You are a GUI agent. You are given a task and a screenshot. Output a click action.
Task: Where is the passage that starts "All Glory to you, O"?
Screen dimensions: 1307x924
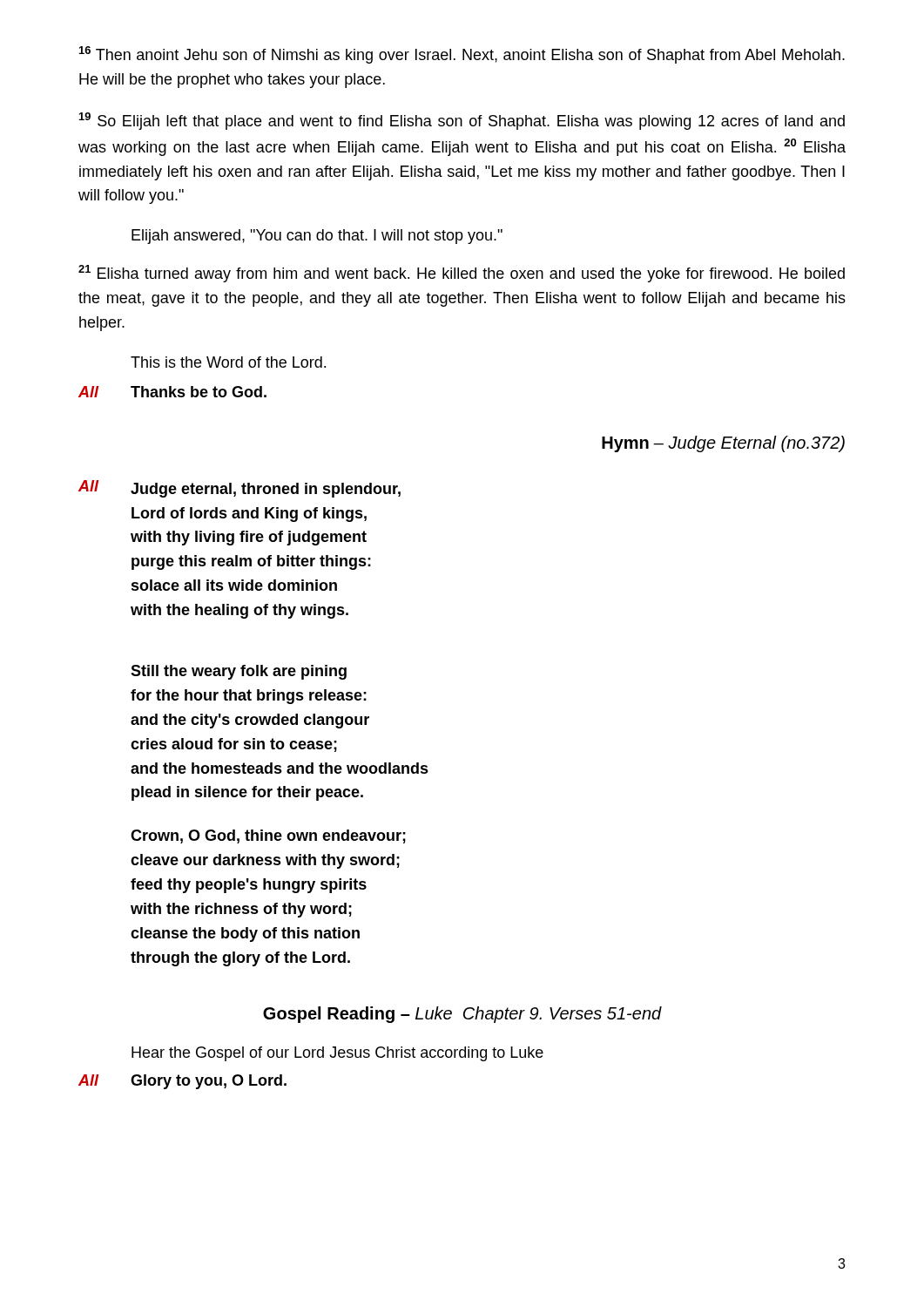click(x=183, y=1081)
